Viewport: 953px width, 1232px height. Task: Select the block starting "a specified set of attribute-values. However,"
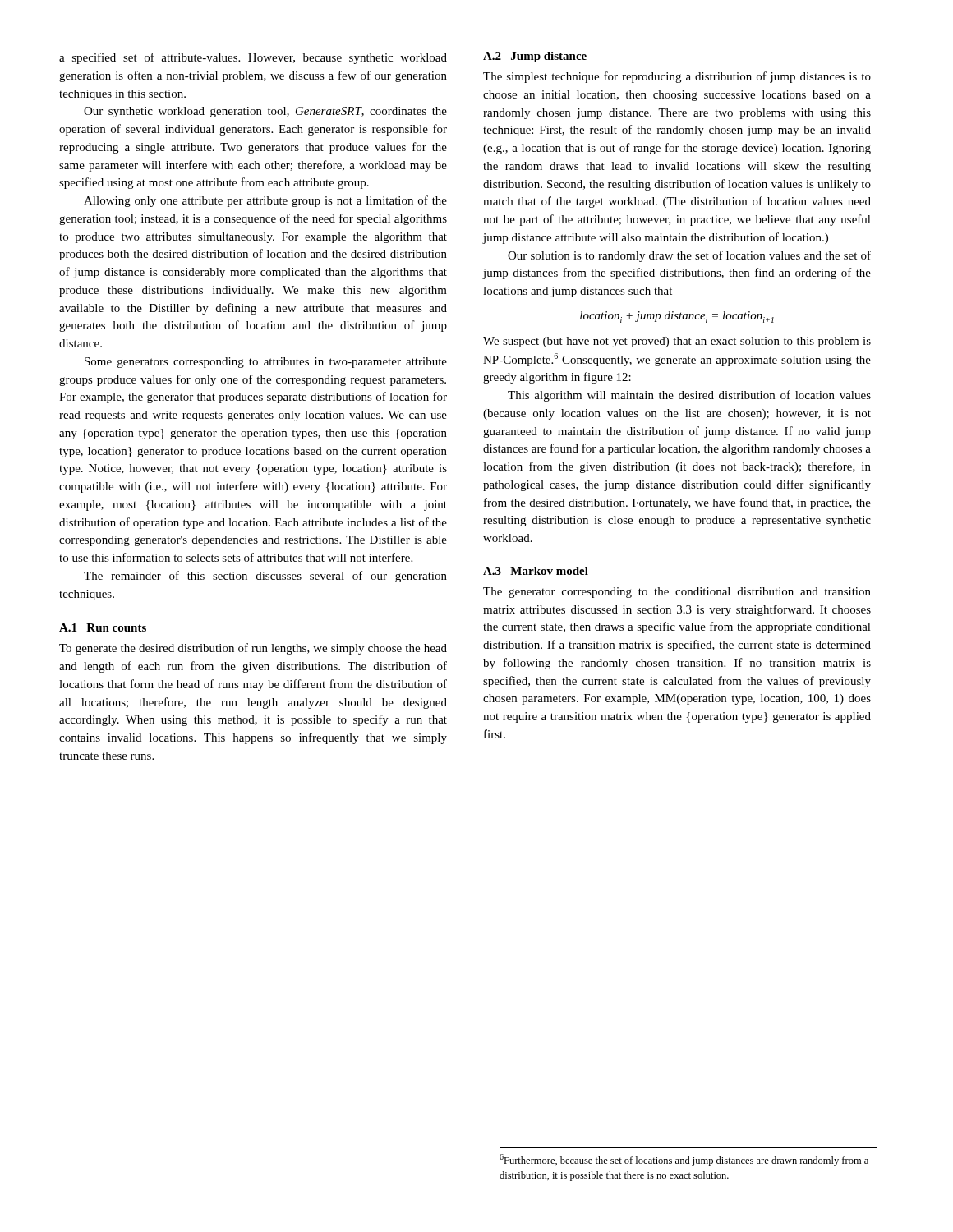coord(253,326)
